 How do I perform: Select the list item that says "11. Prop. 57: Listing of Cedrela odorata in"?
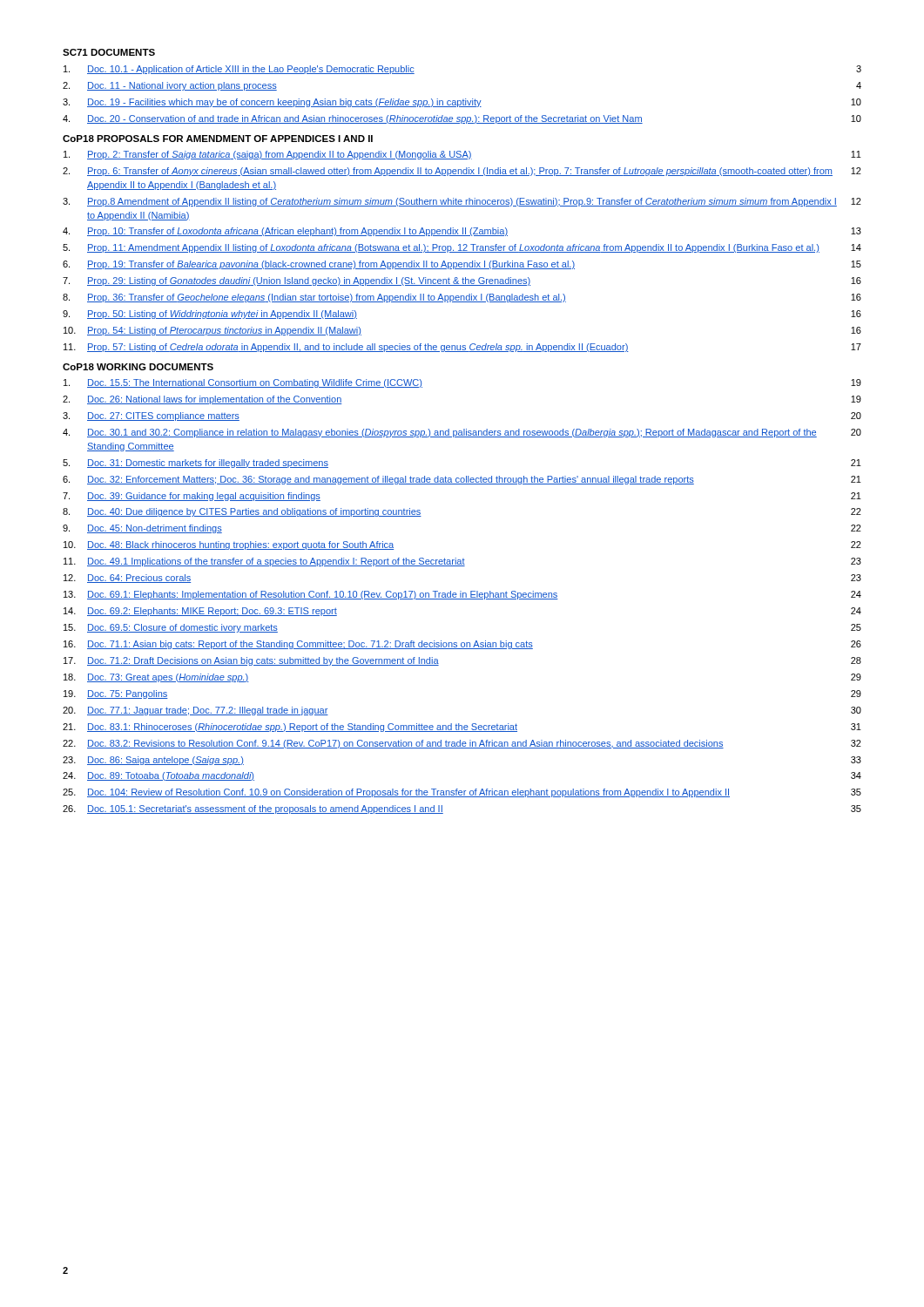tap(462, 348)
